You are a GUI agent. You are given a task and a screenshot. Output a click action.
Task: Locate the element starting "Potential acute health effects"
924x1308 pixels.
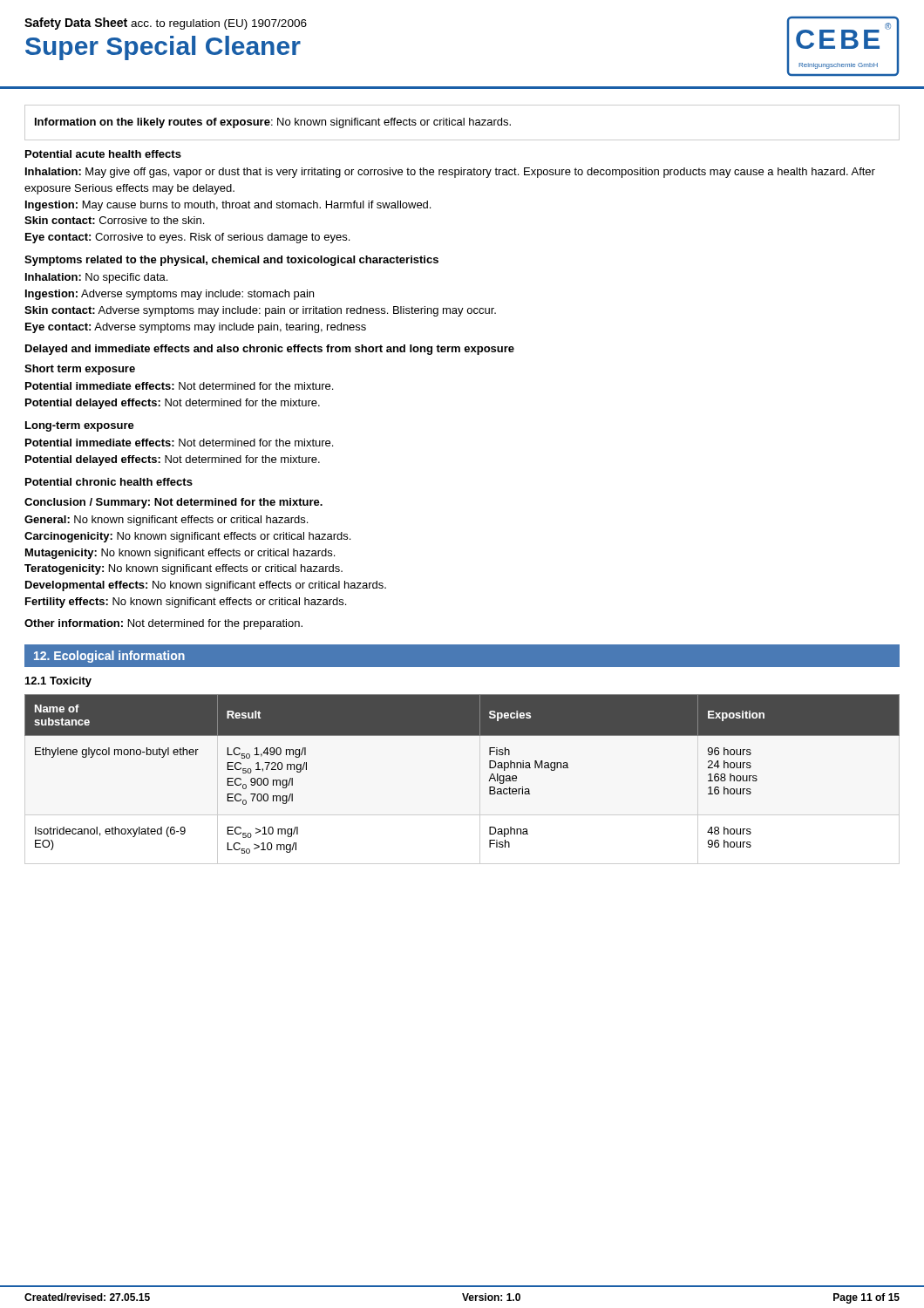pos(103,154)
